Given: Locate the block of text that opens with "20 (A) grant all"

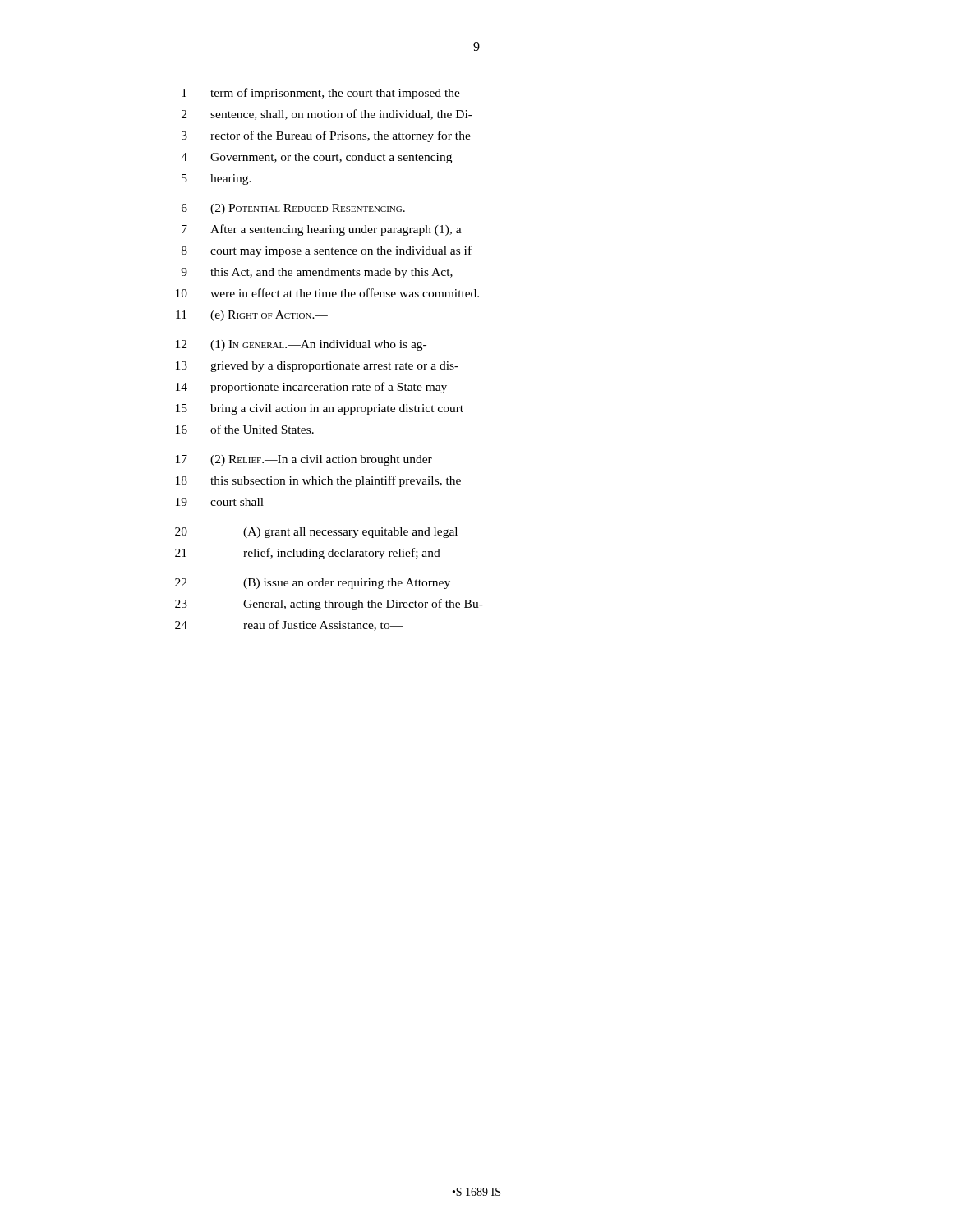Looking at the screenshot, I should coord(316,533).
